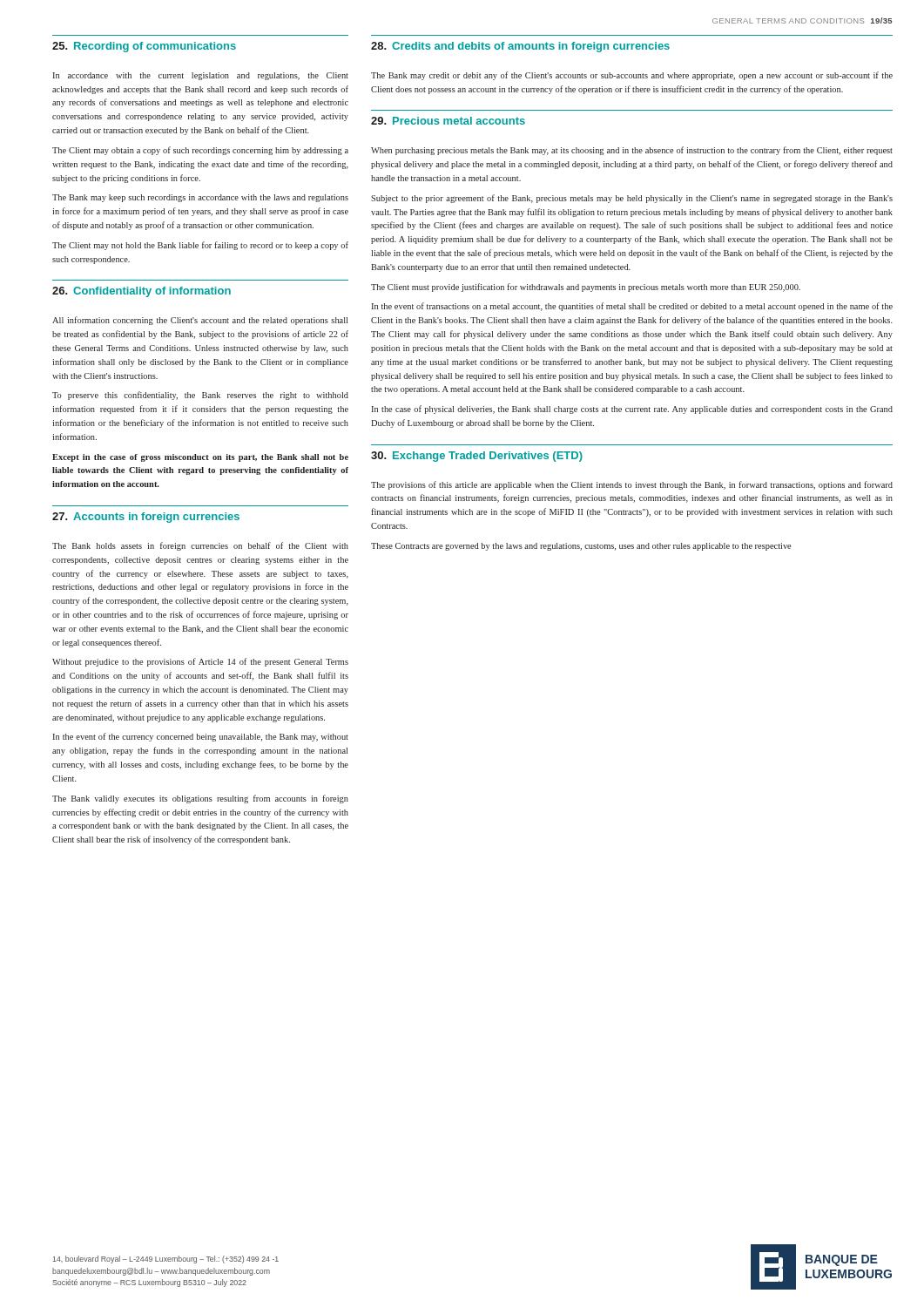
Task: Click on the text block that says "In accordance with the current legislation and"
Action: 200,103
